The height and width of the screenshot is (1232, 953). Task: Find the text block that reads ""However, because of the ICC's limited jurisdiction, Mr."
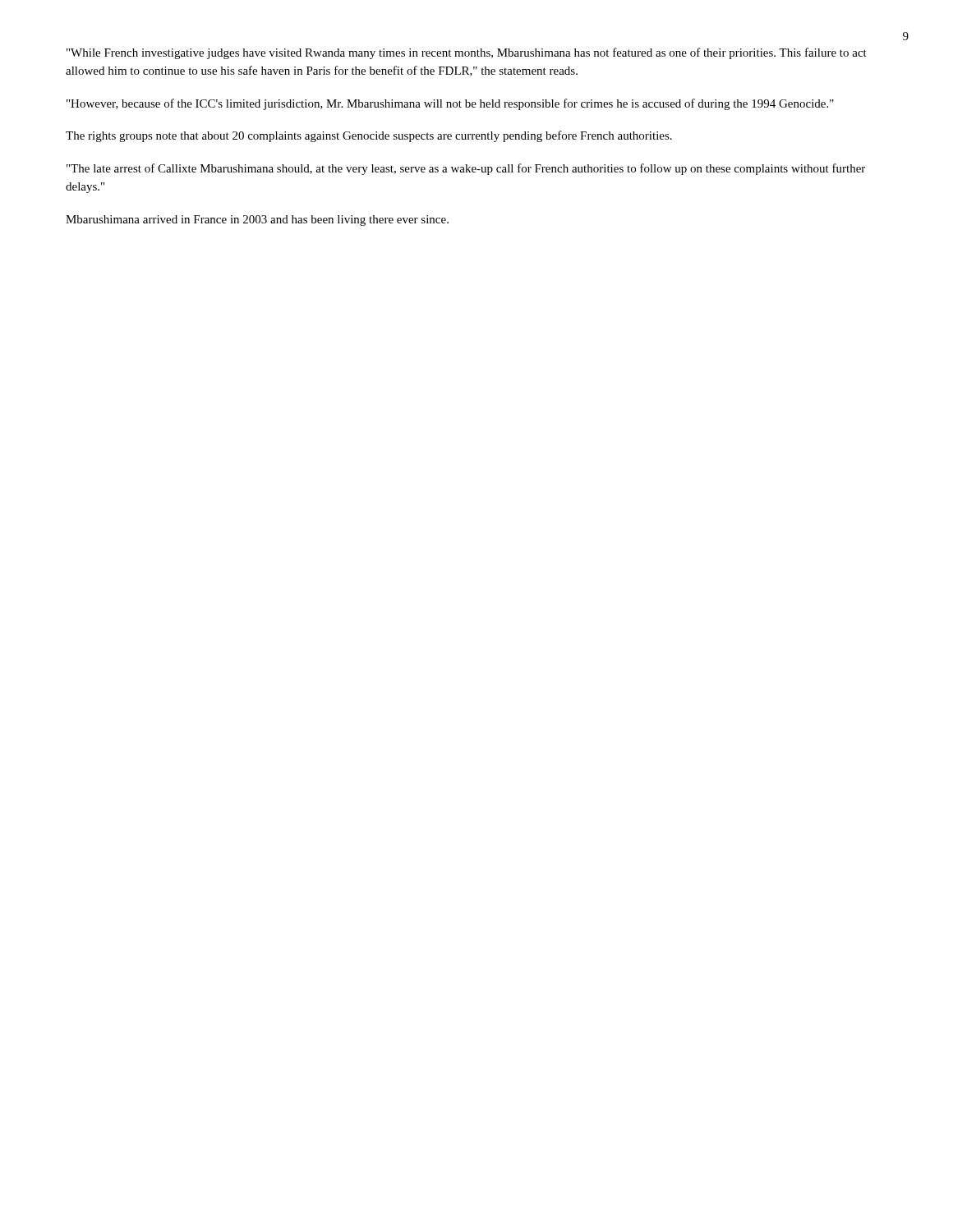[450, 103]
